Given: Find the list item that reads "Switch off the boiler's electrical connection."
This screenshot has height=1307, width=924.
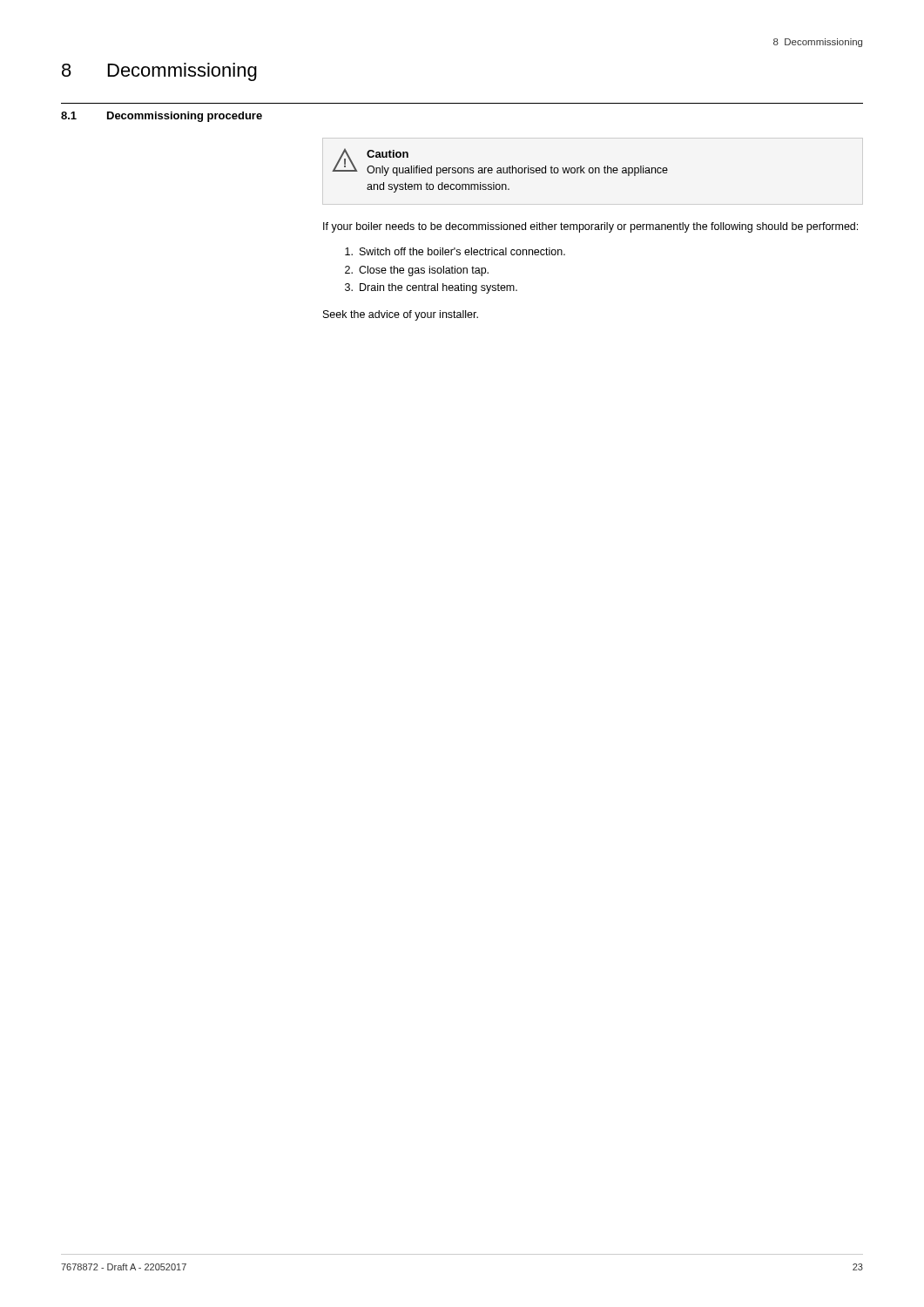Looking at the screenshot, I should pyautogui.click(x=448, y=252).
